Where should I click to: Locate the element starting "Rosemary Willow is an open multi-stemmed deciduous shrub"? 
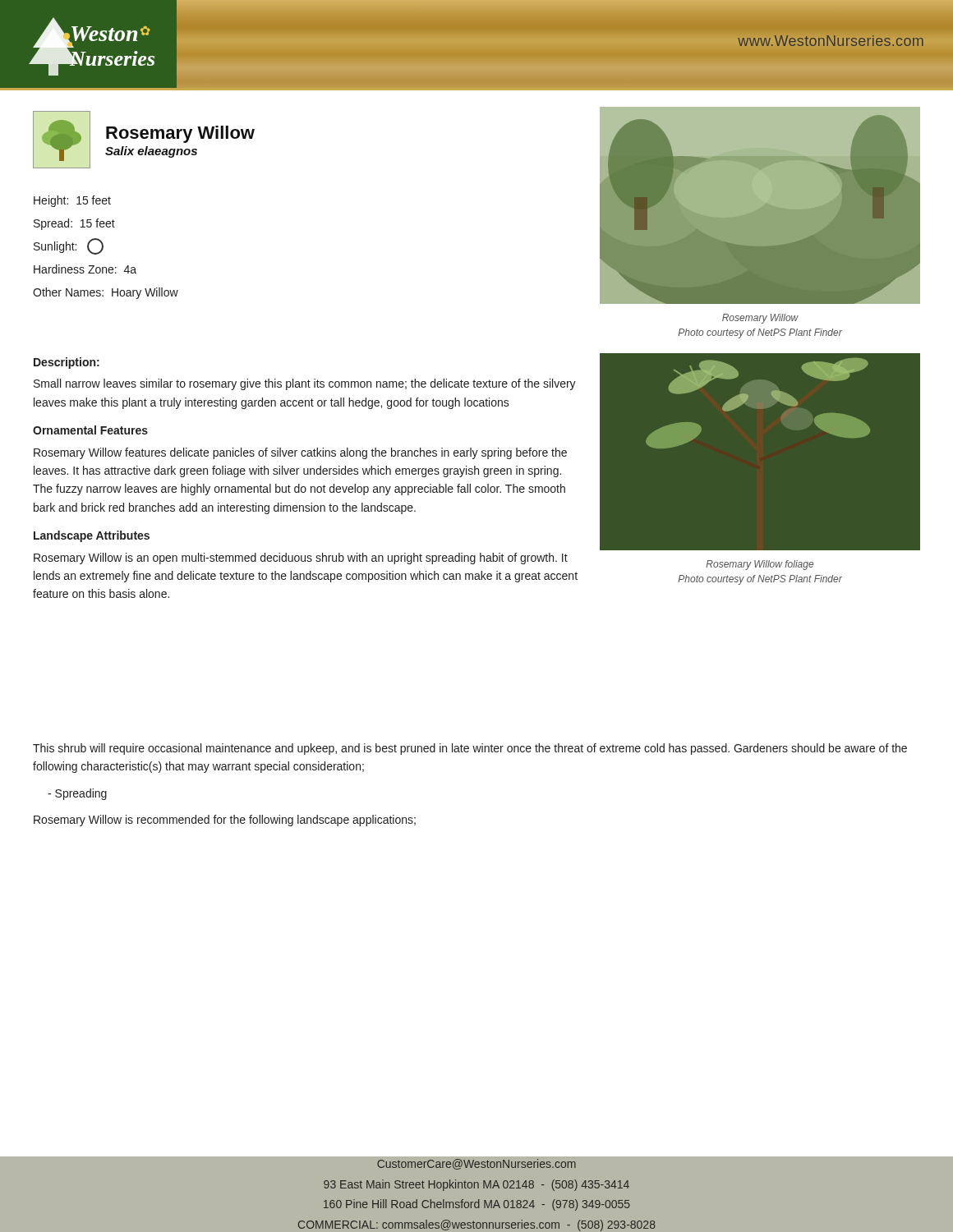305,576
